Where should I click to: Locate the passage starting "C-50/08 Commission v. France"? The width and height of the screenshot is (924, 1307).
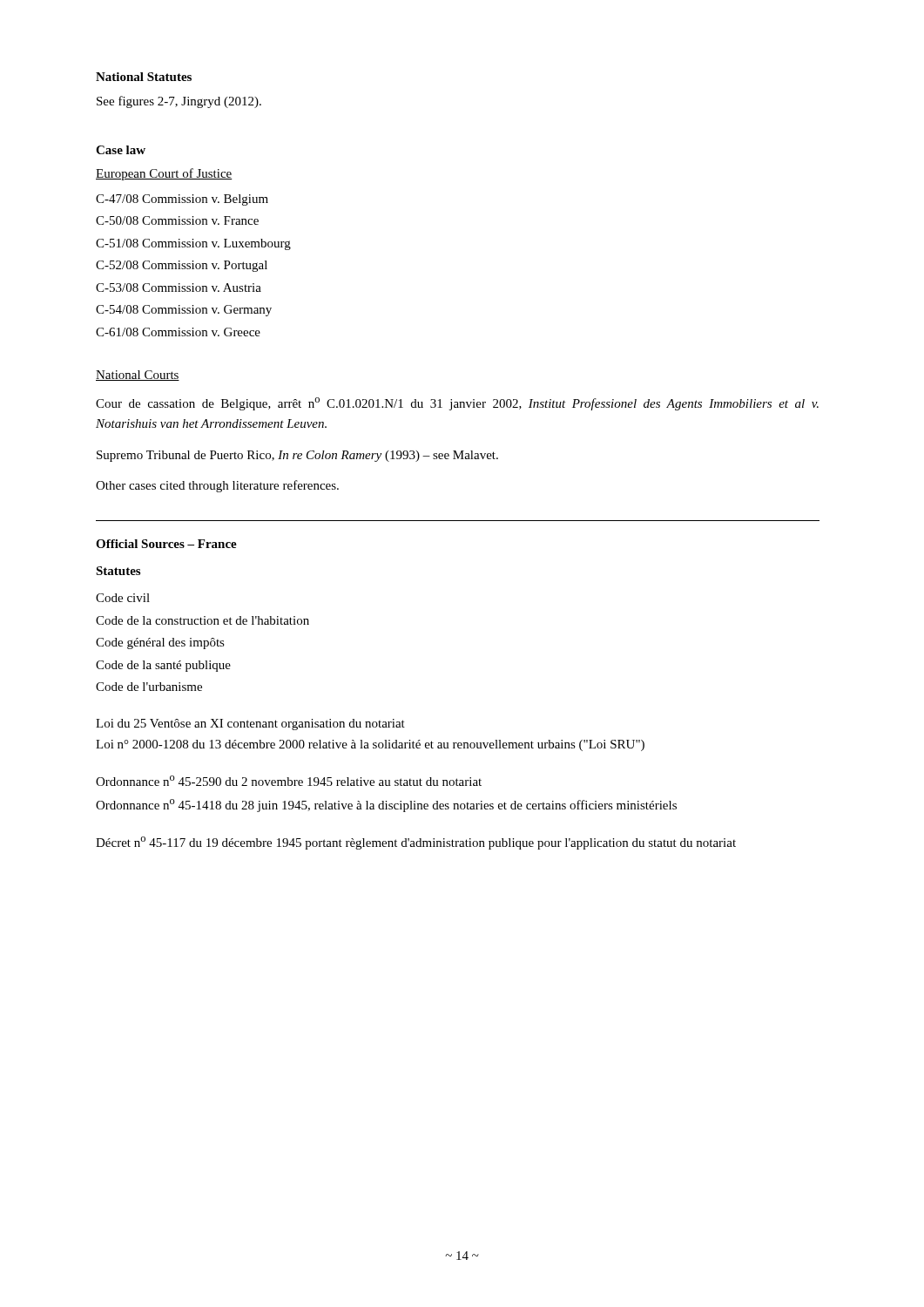coord(177,220)
